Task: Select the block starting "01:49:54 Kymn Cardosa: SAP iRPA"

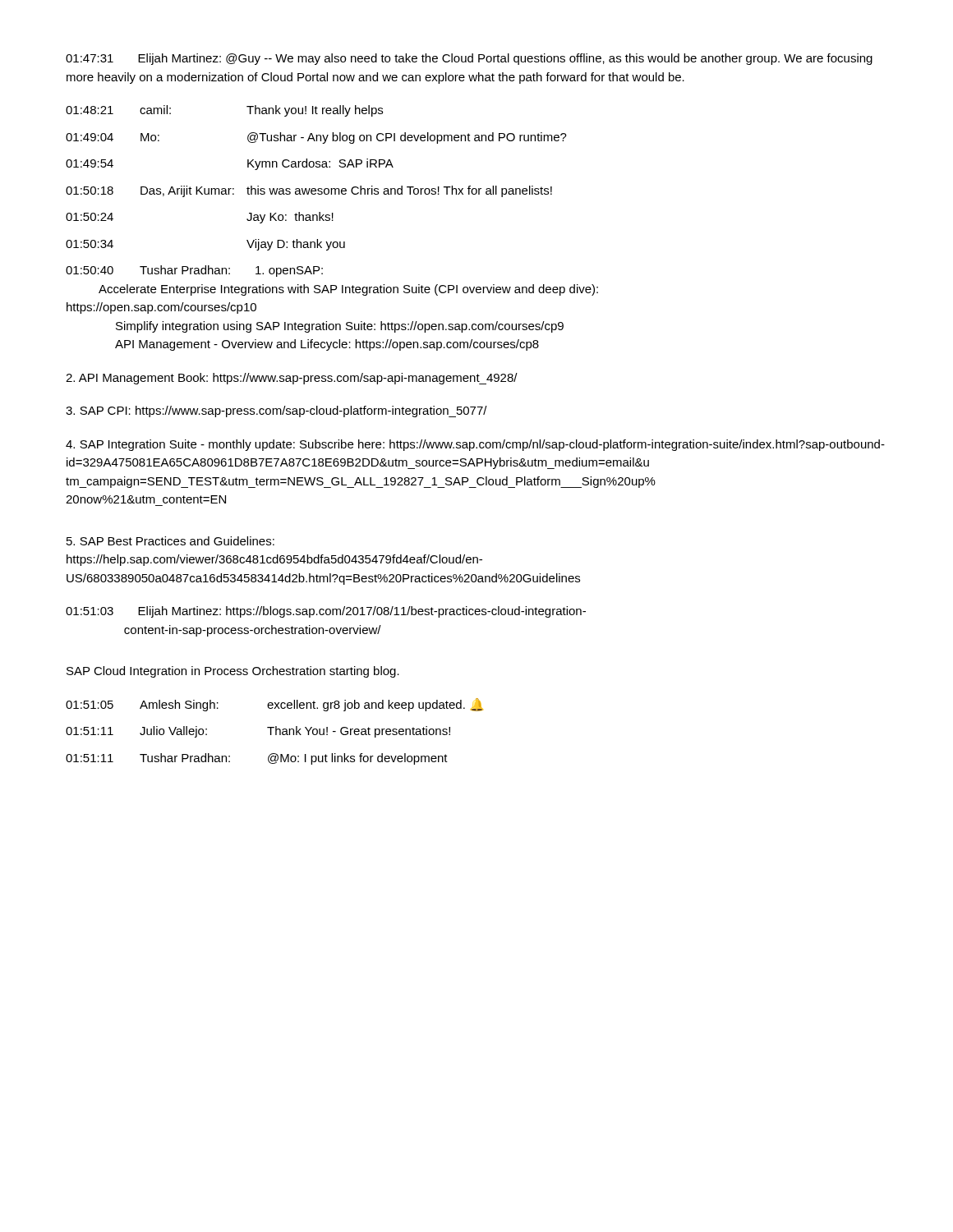Action: pos(85,164)
